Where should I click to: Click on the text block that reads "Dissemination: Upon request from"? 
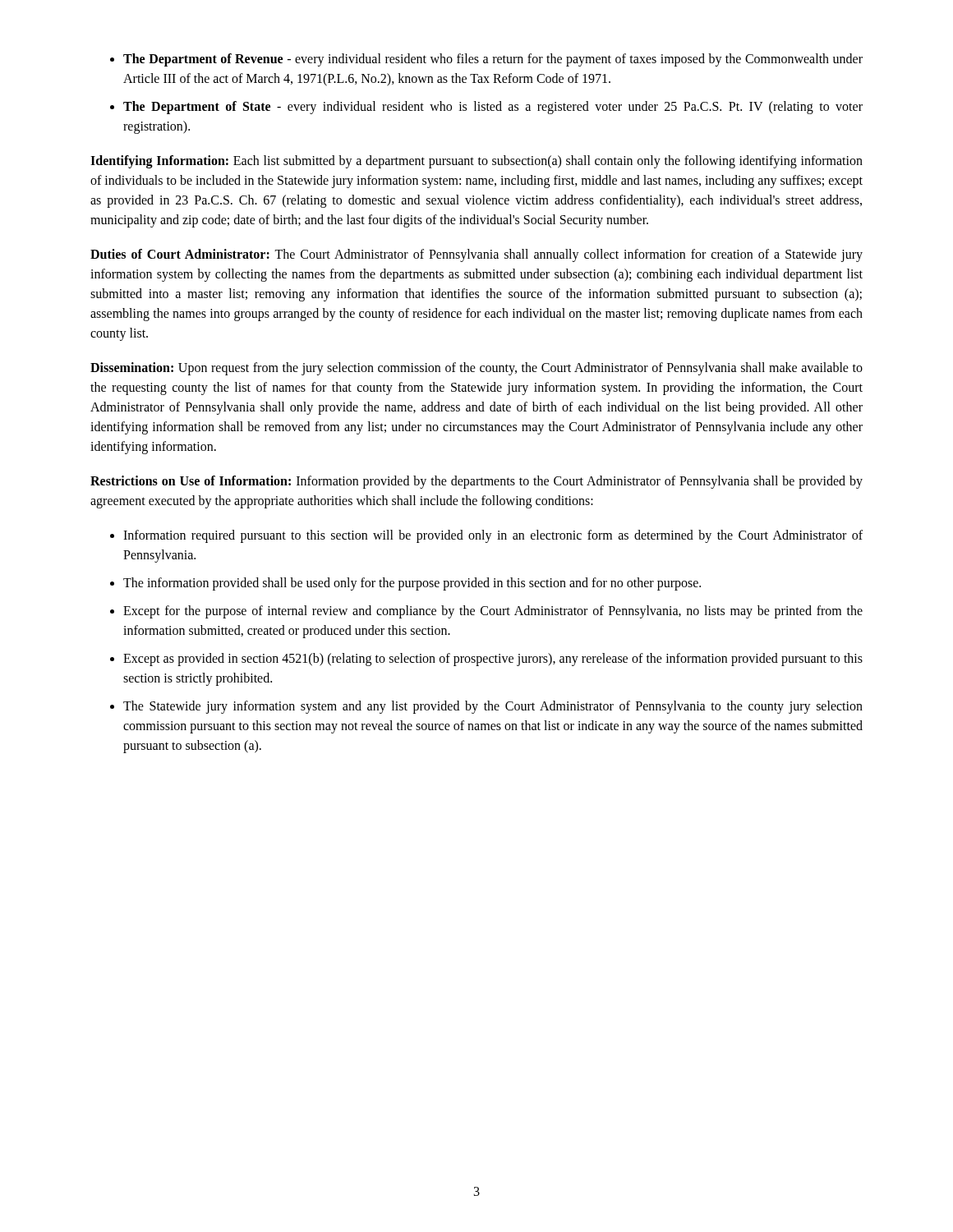coord(476,407)
